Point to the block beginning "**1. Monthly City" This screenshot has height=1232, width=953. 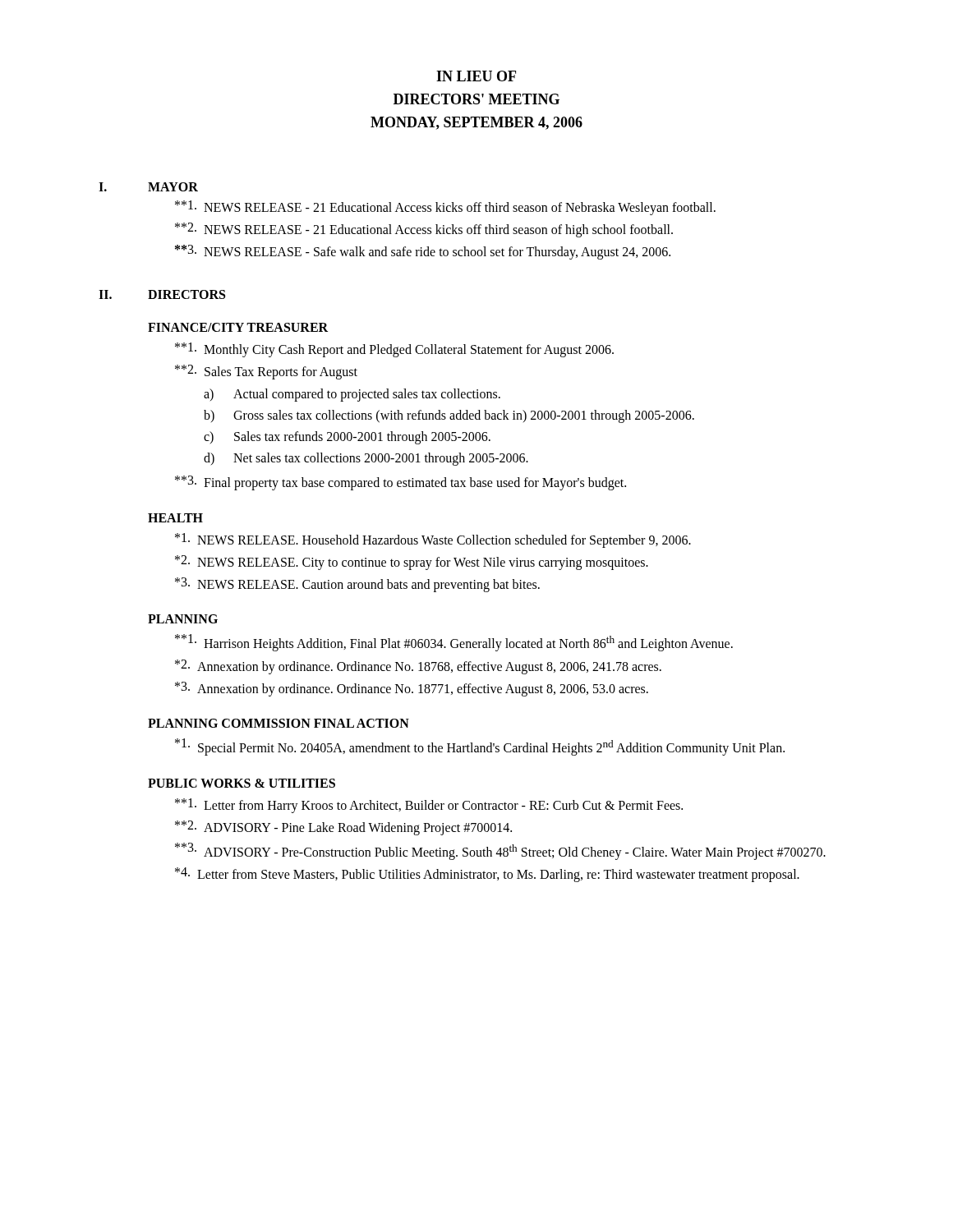click(x=501, y=350)
